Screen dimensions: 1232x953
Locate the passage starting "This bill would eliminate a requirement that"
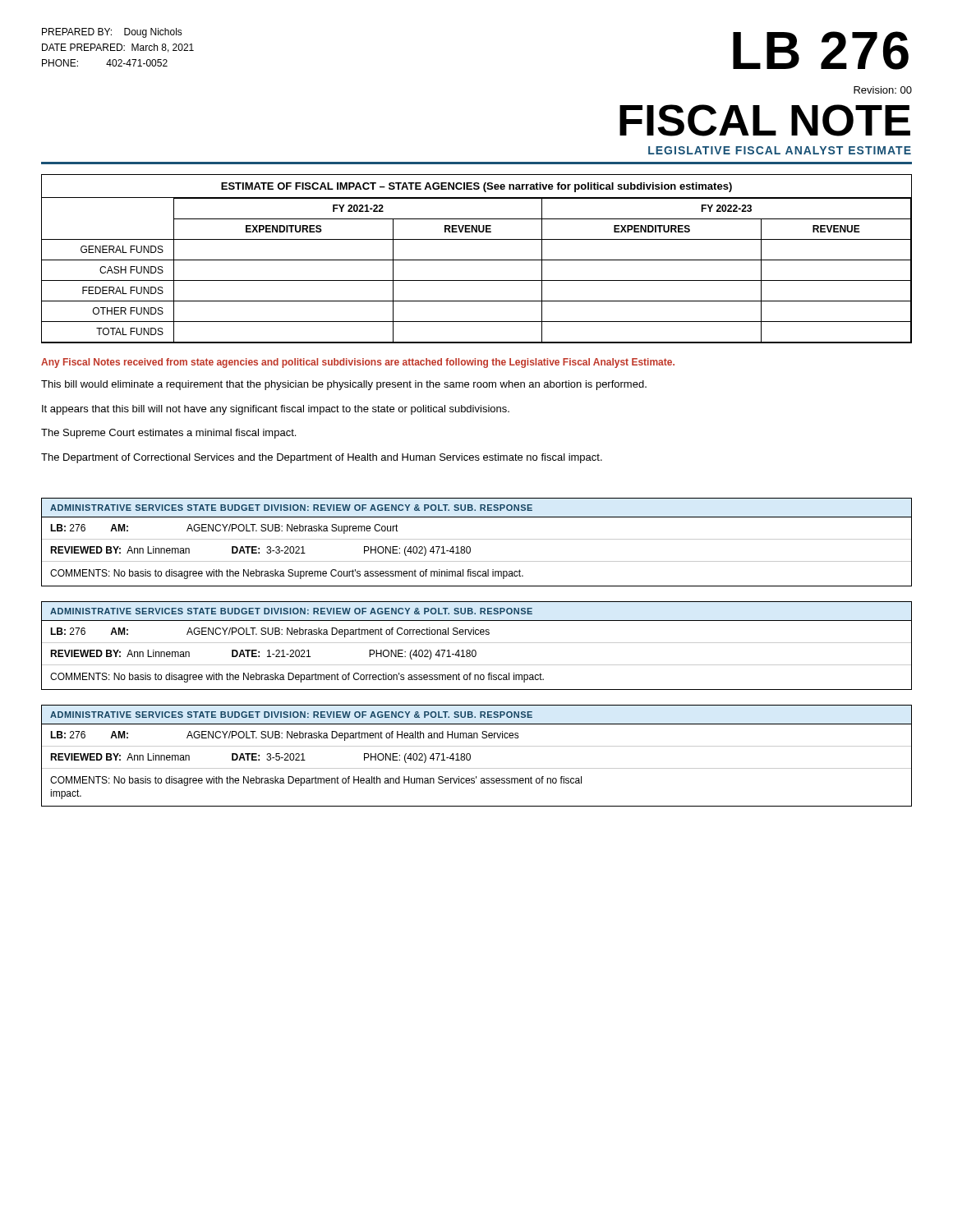tap(344, 384)
